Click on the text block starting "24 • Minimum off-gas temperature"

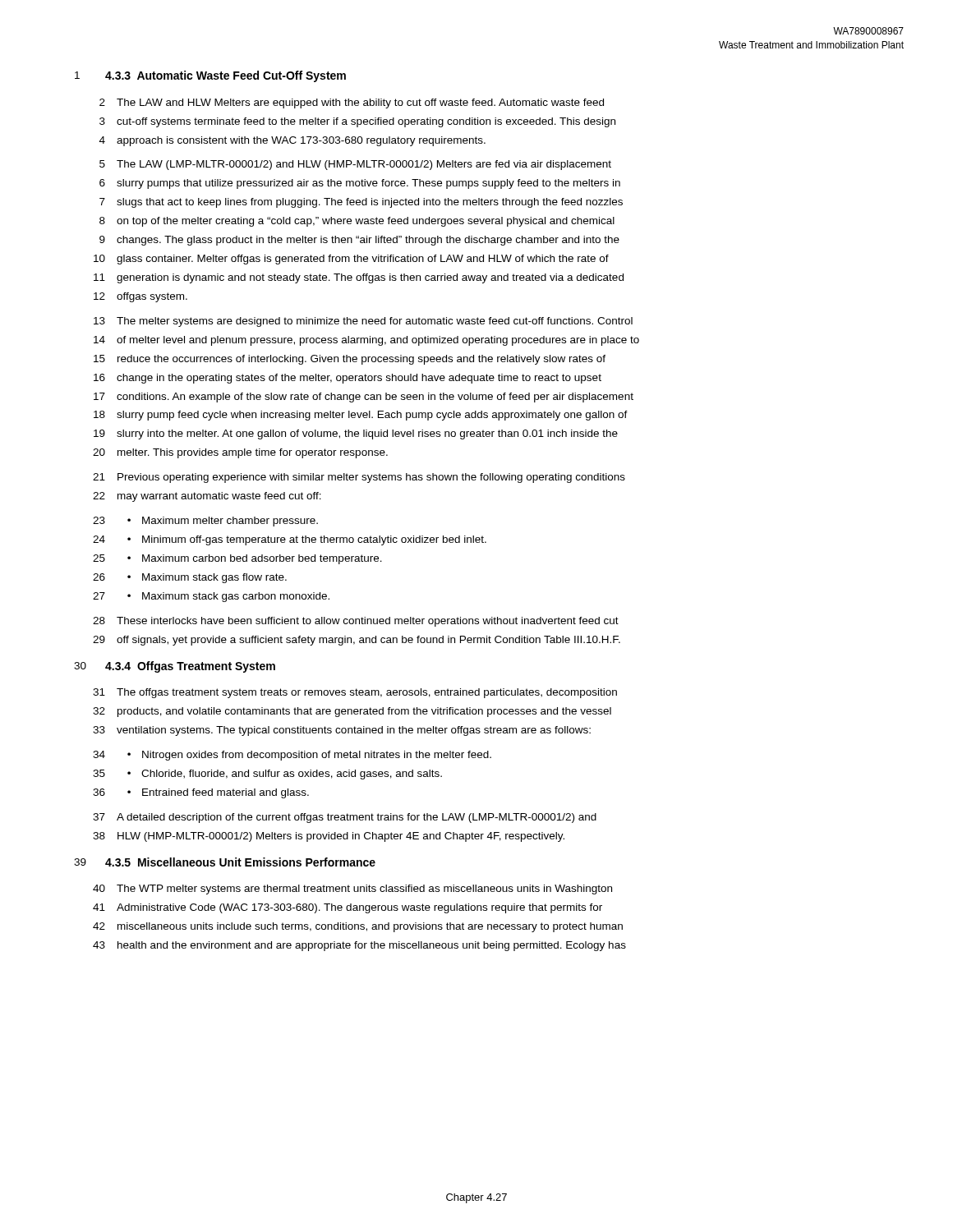(x=489, y=540)
